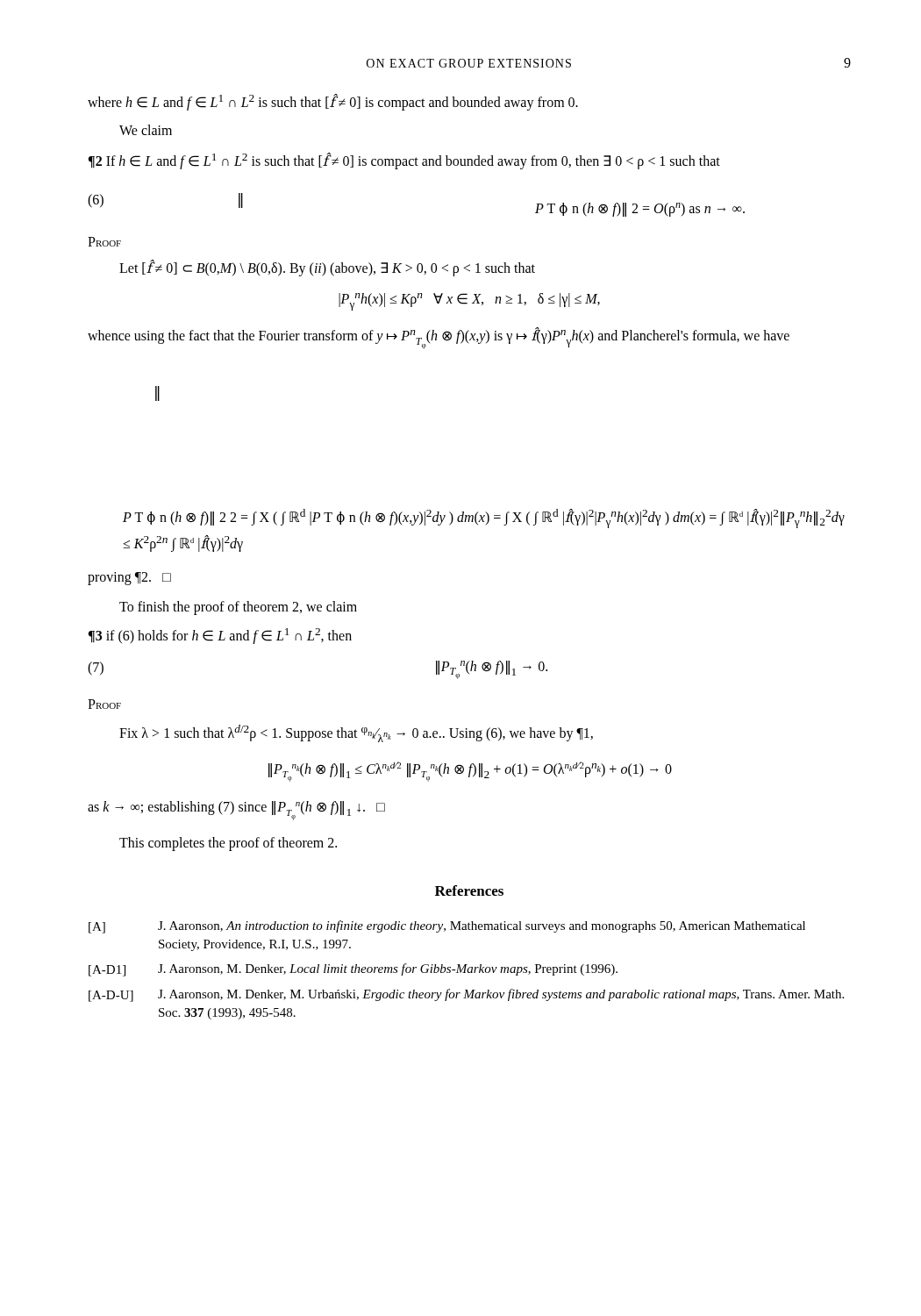Find the text starting "(7) ‖PTφn(h ⊗ f)‖1 → 0."

(x=469, y=668)
